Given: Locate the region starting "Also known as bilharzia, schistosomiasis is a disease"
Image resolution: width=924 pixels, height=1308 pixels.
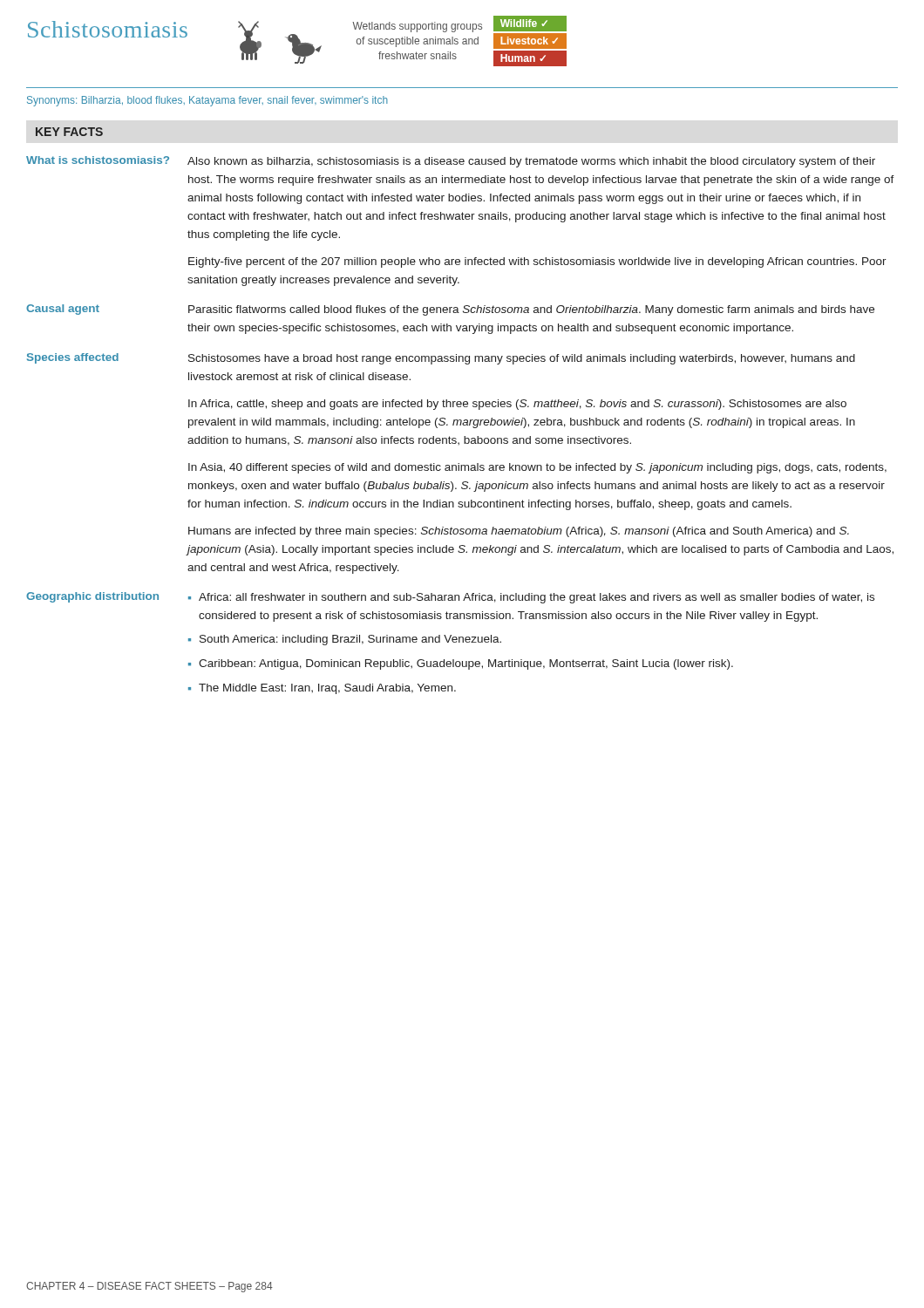Looking at the screenshot, I should (x=543, y=221).
